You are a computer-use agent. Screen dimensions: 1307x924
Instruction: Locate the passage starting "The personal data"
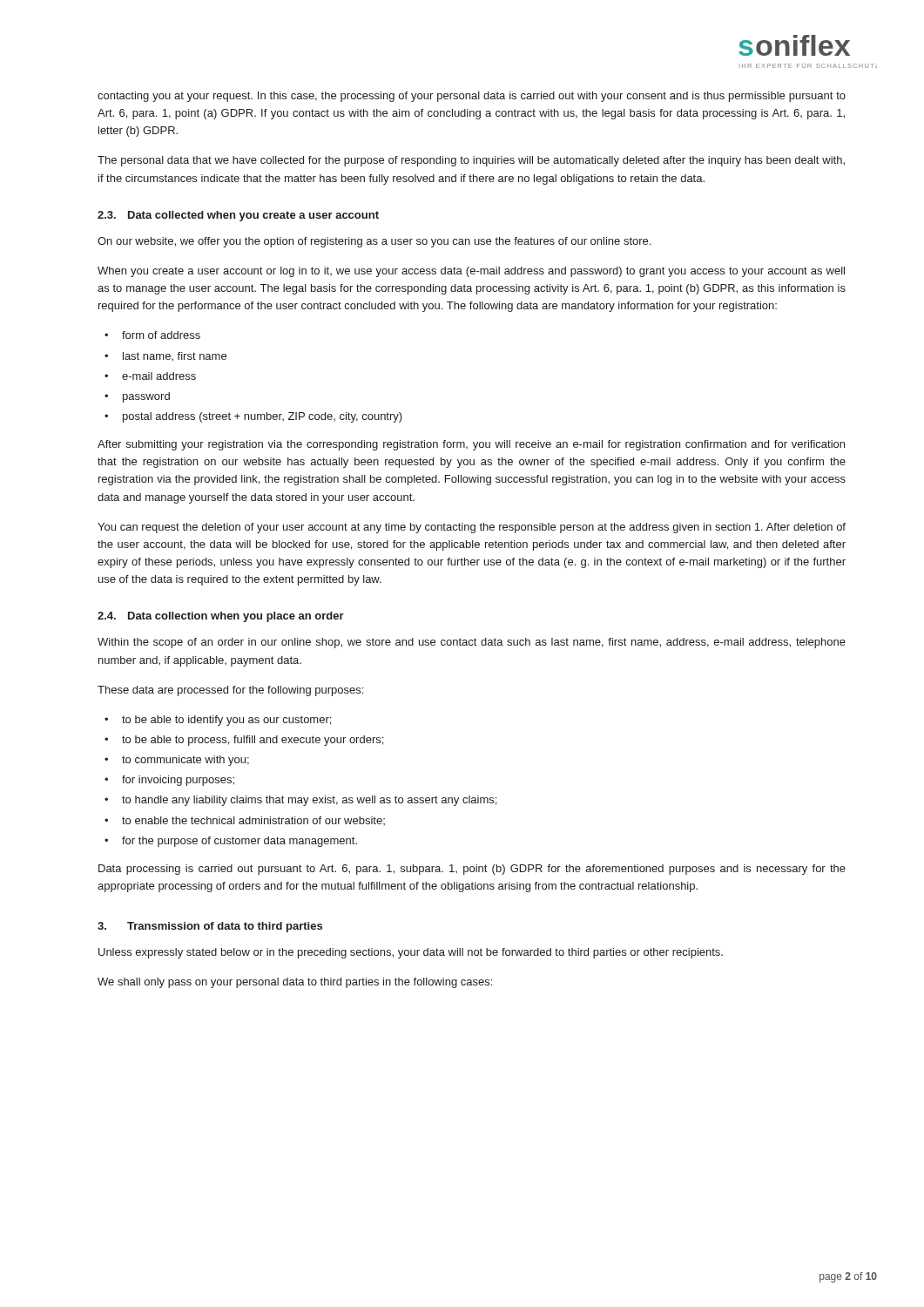[x=472, y=169]
